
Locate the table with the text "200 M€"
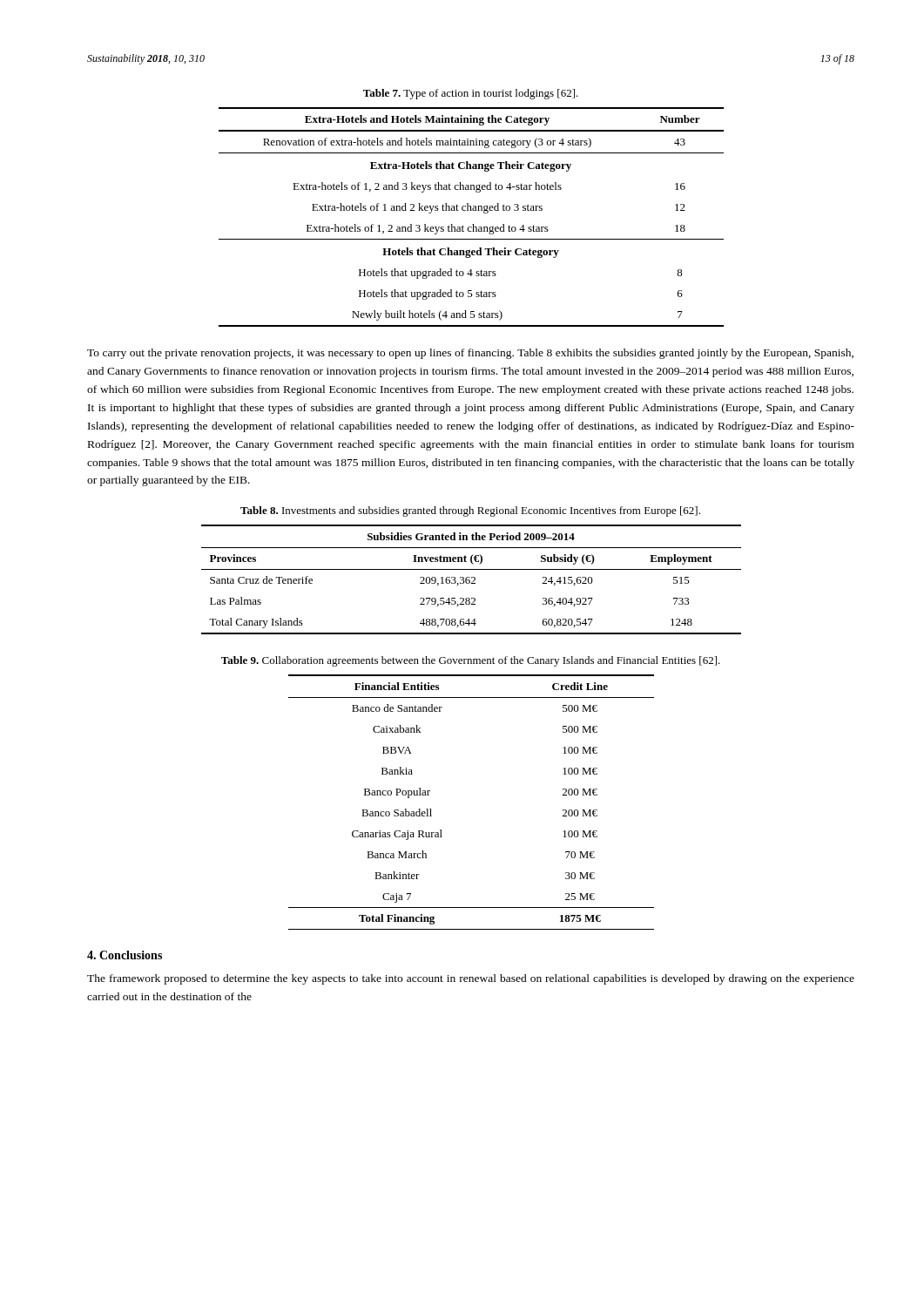pyautogui.click(x=471, y=802)
